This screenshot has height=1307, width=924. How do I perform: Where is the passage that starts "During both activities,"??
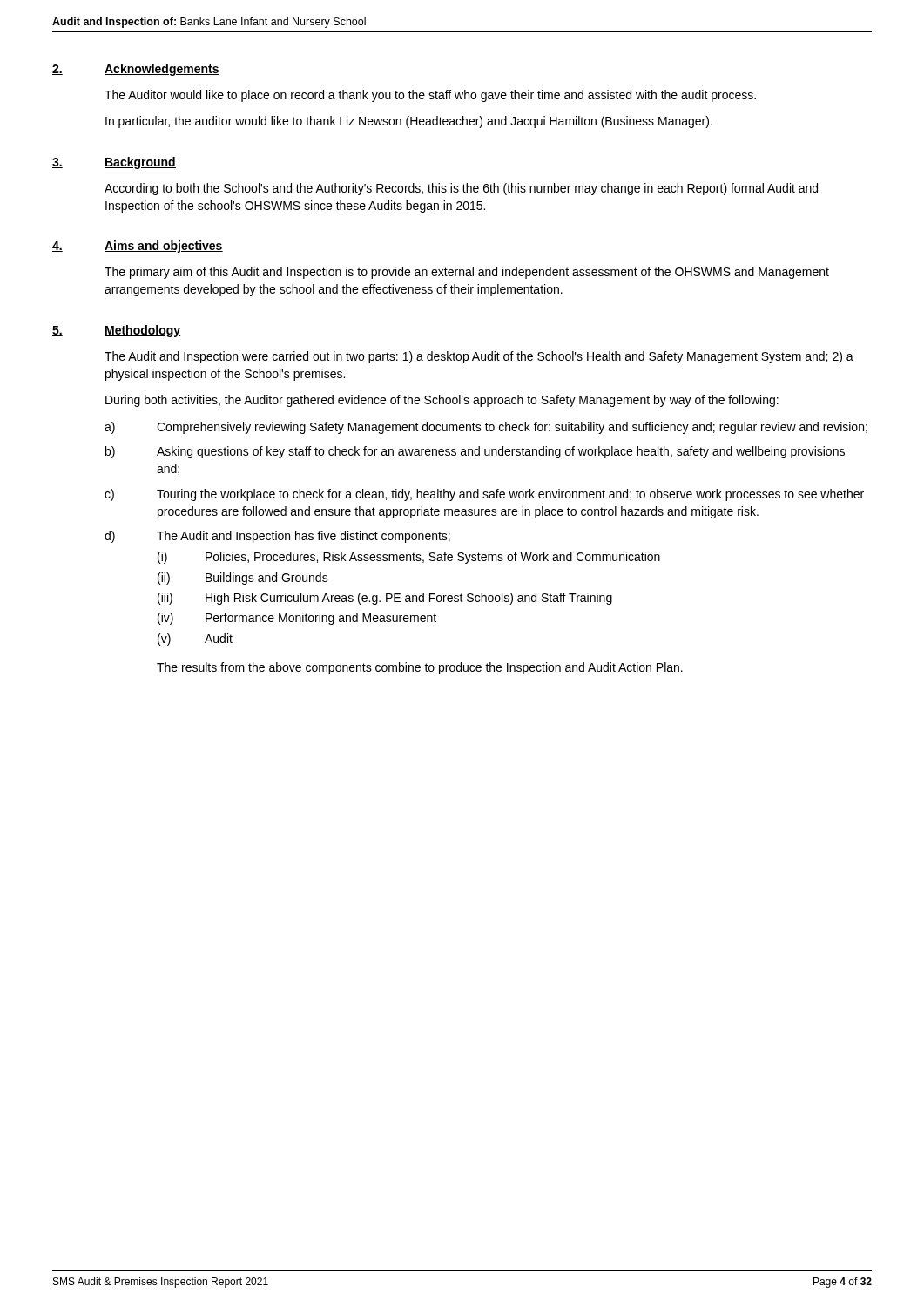pyautogui.click(x=488, y=400)
